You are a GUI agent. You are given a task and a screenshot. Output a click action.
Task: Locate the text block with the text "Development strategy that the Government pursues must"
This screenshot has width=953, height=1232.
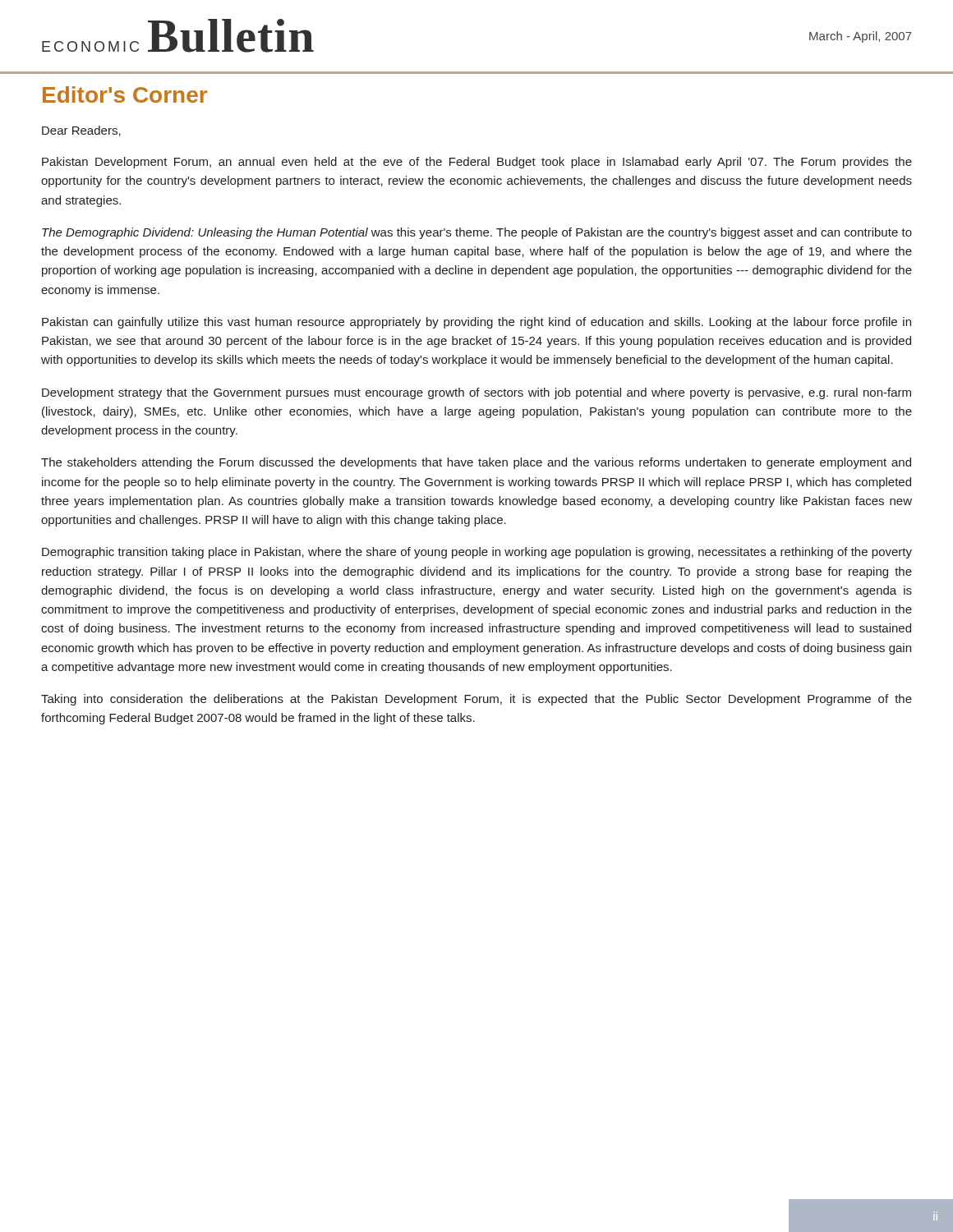coord(476,411)
